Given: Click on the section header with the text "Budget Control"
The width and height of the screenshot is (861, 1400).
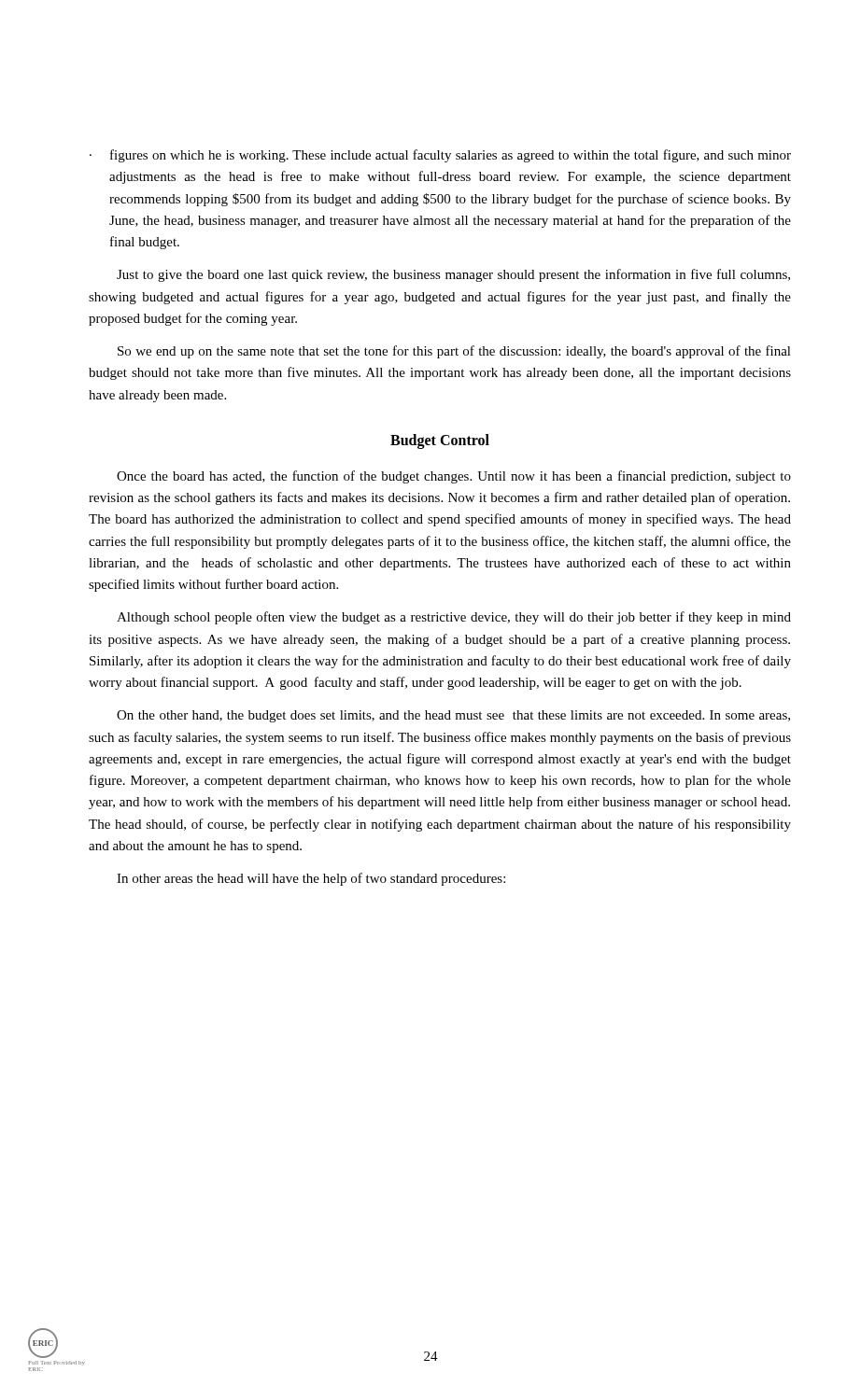Looking at the screenshot, I should point(440,440).
